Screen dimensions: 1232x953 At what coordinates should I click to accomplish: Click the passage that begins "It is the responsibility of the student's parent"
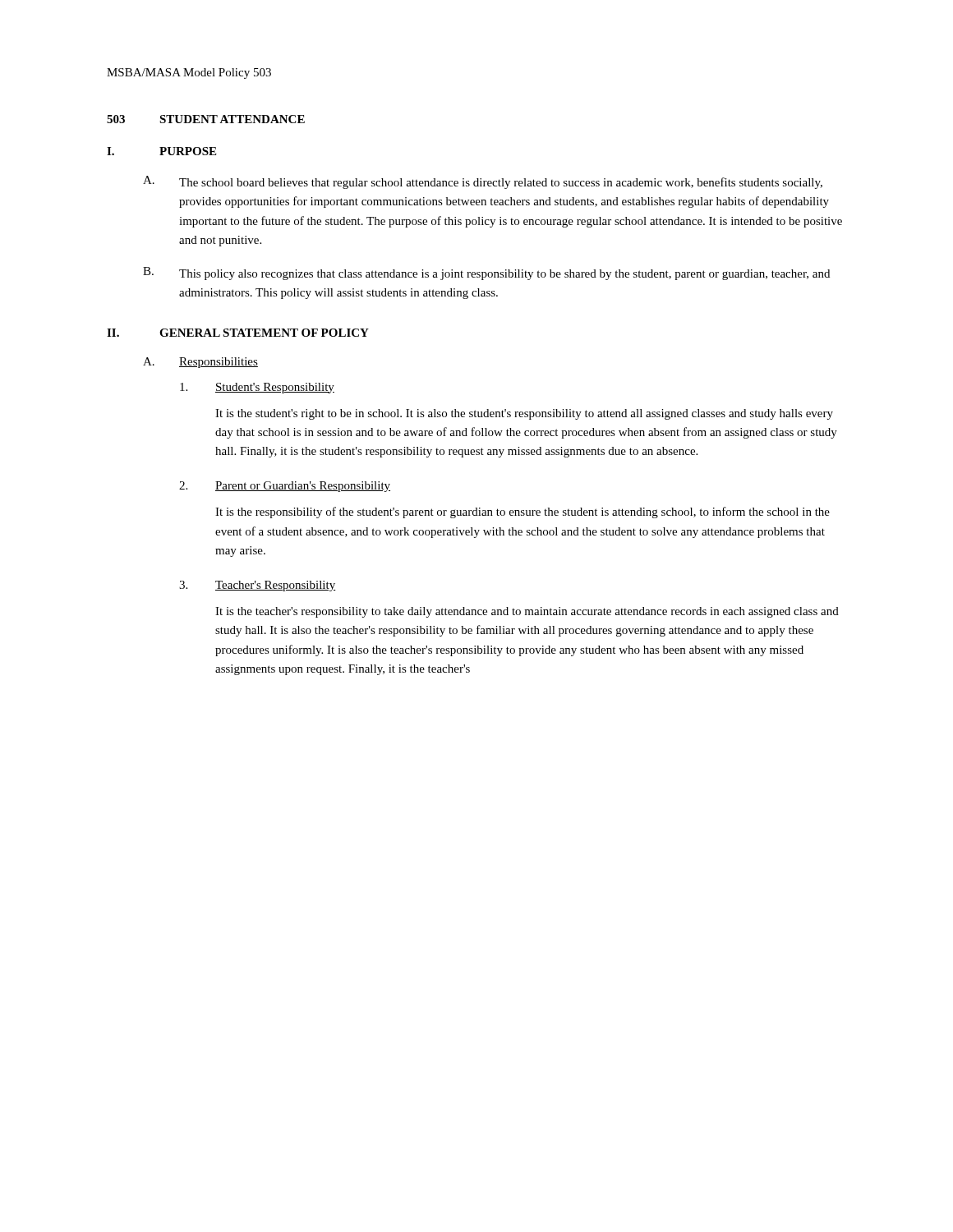(x=523, y=531)
